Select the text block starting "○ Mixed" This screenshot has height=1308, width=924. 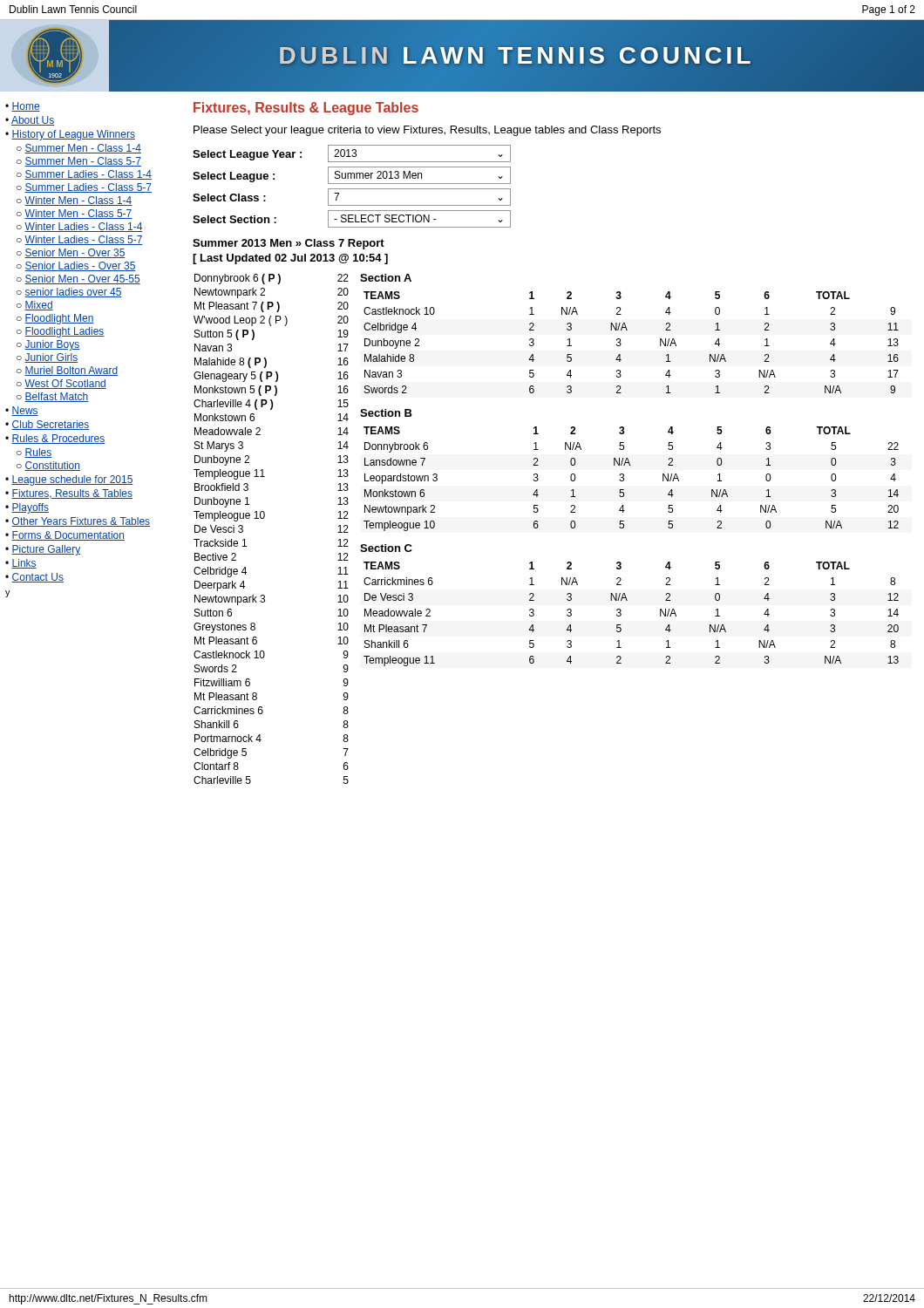[34, 305]
